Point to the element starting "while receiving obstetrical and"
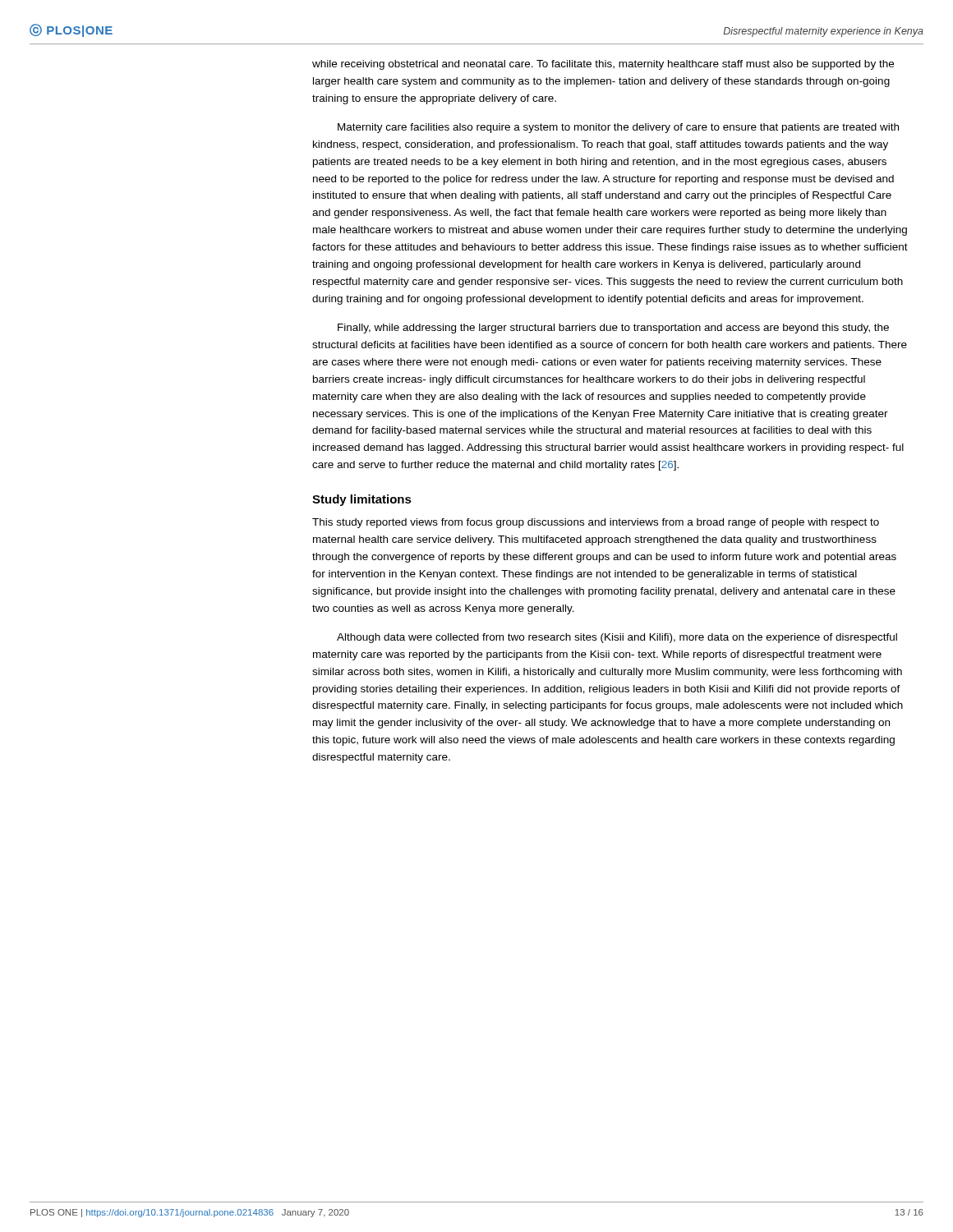Screen dimensions: 1232x953 [x=610, y=265]
